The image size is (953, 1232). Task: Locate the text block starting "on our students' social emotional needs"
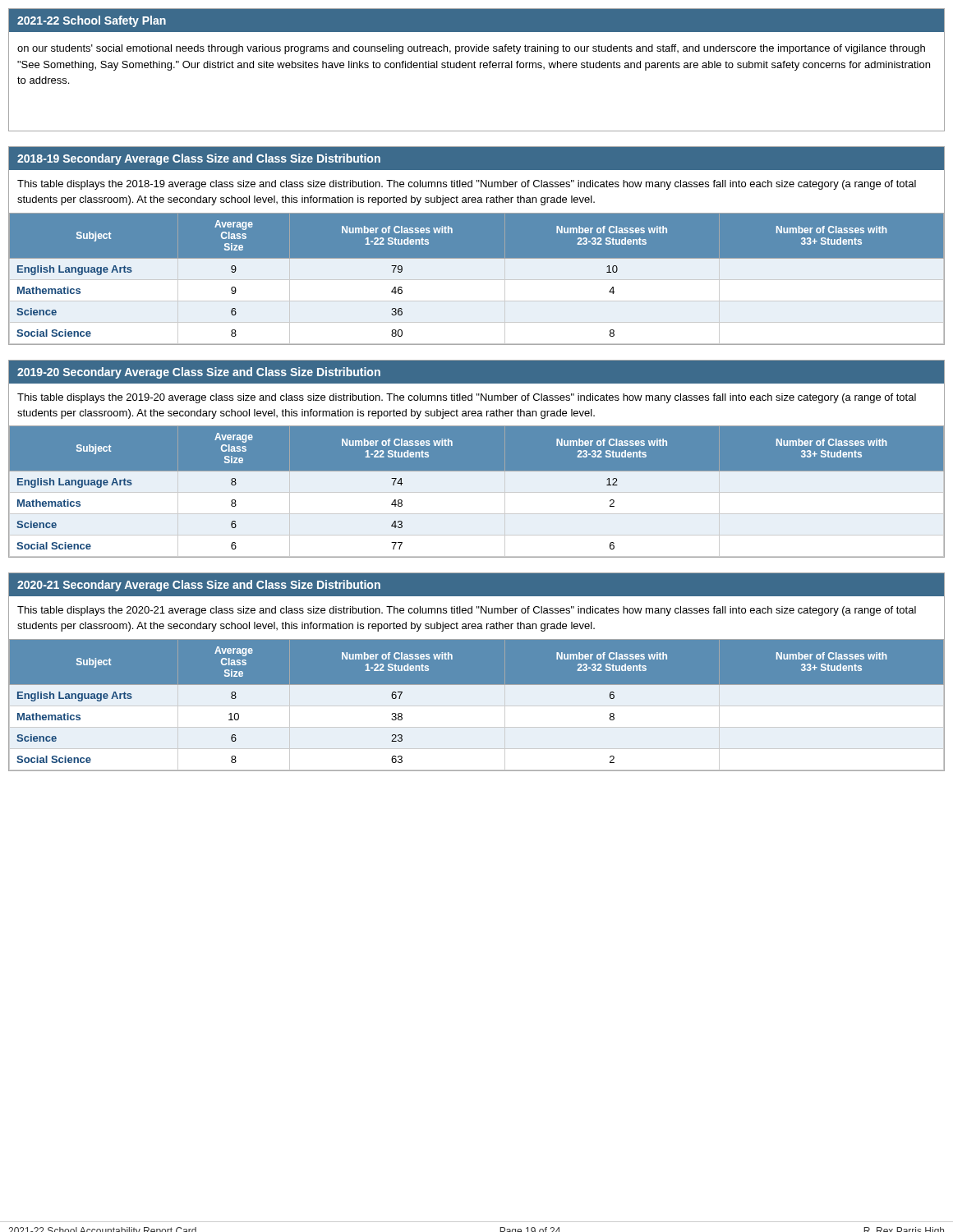[x=474, y=64]
